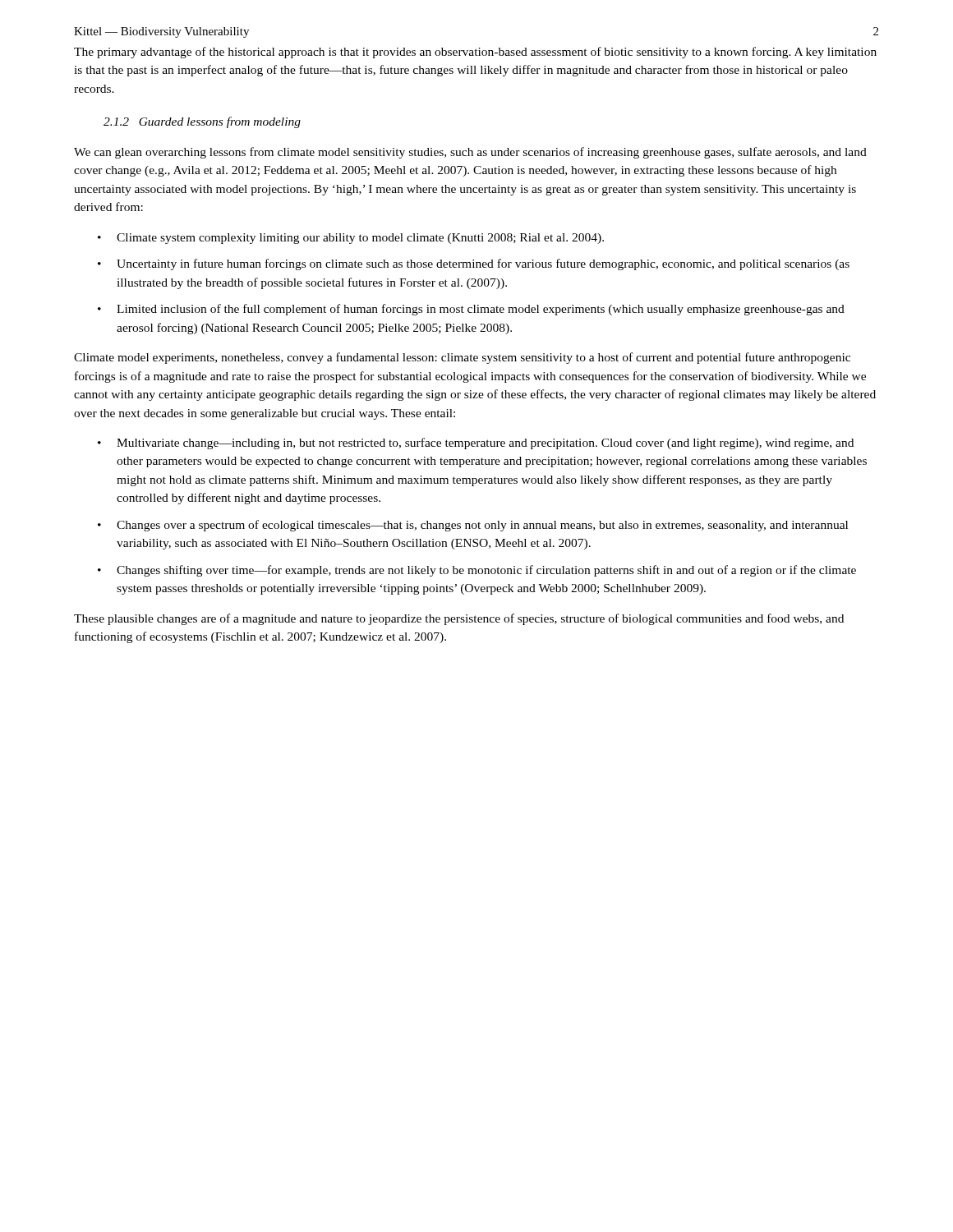
Task: Point to the block starting "We can glean overarching lessons"
Action: pos(476,180)
